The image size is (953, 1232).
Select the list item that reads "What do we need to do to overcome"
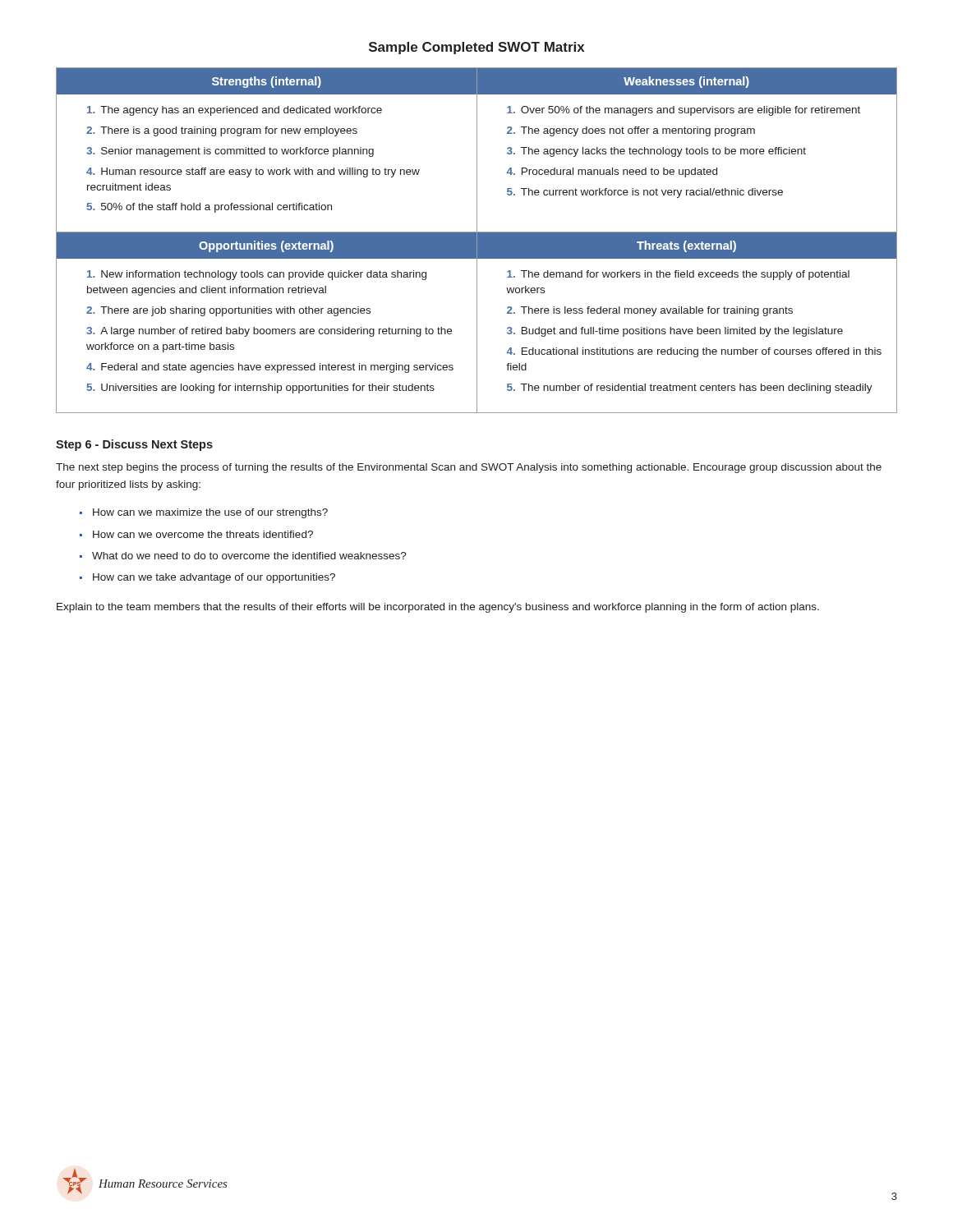[x=249, y=556]
